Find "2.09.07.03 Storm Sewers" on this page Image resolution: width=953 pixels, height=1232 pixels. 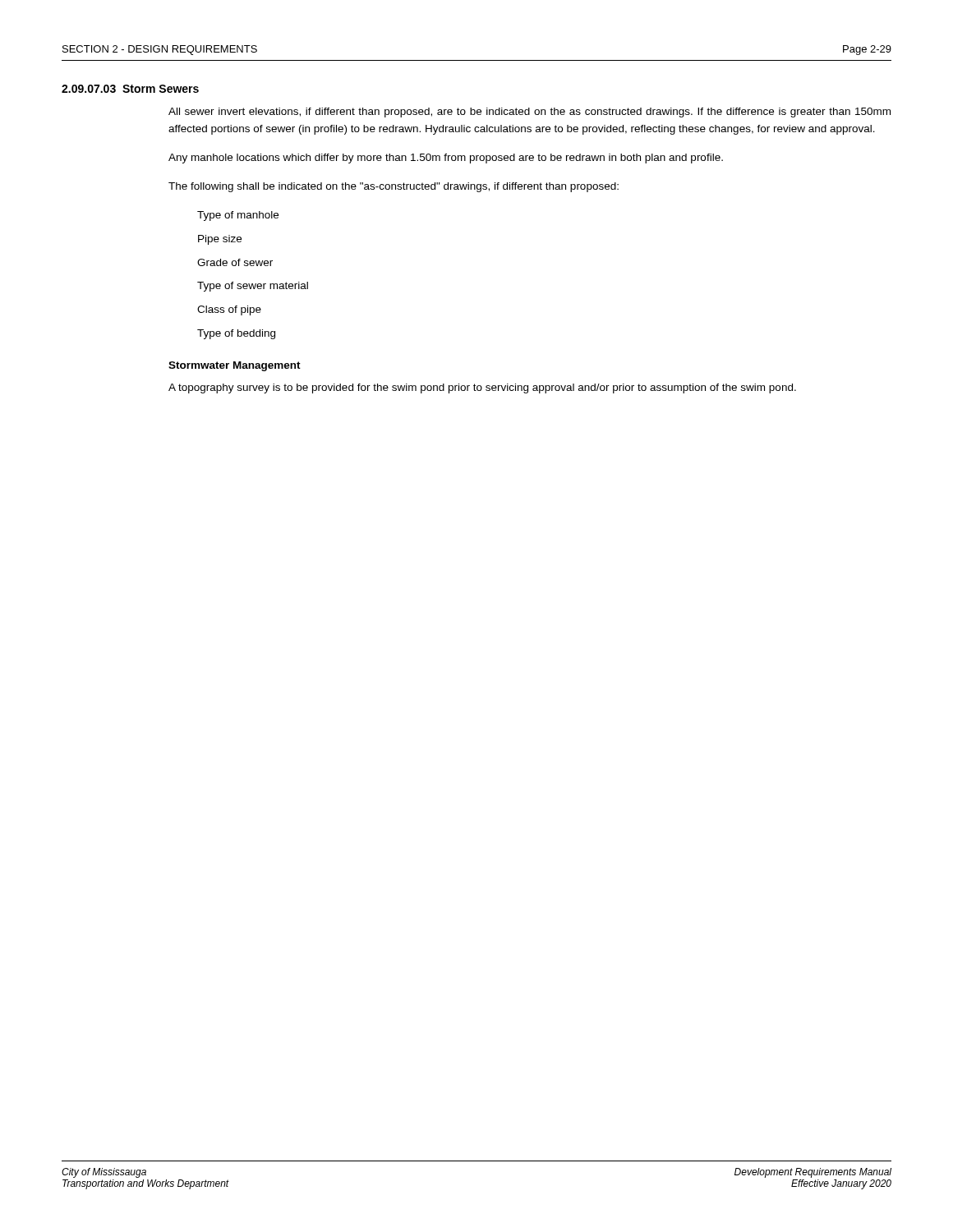coord(130,89)
